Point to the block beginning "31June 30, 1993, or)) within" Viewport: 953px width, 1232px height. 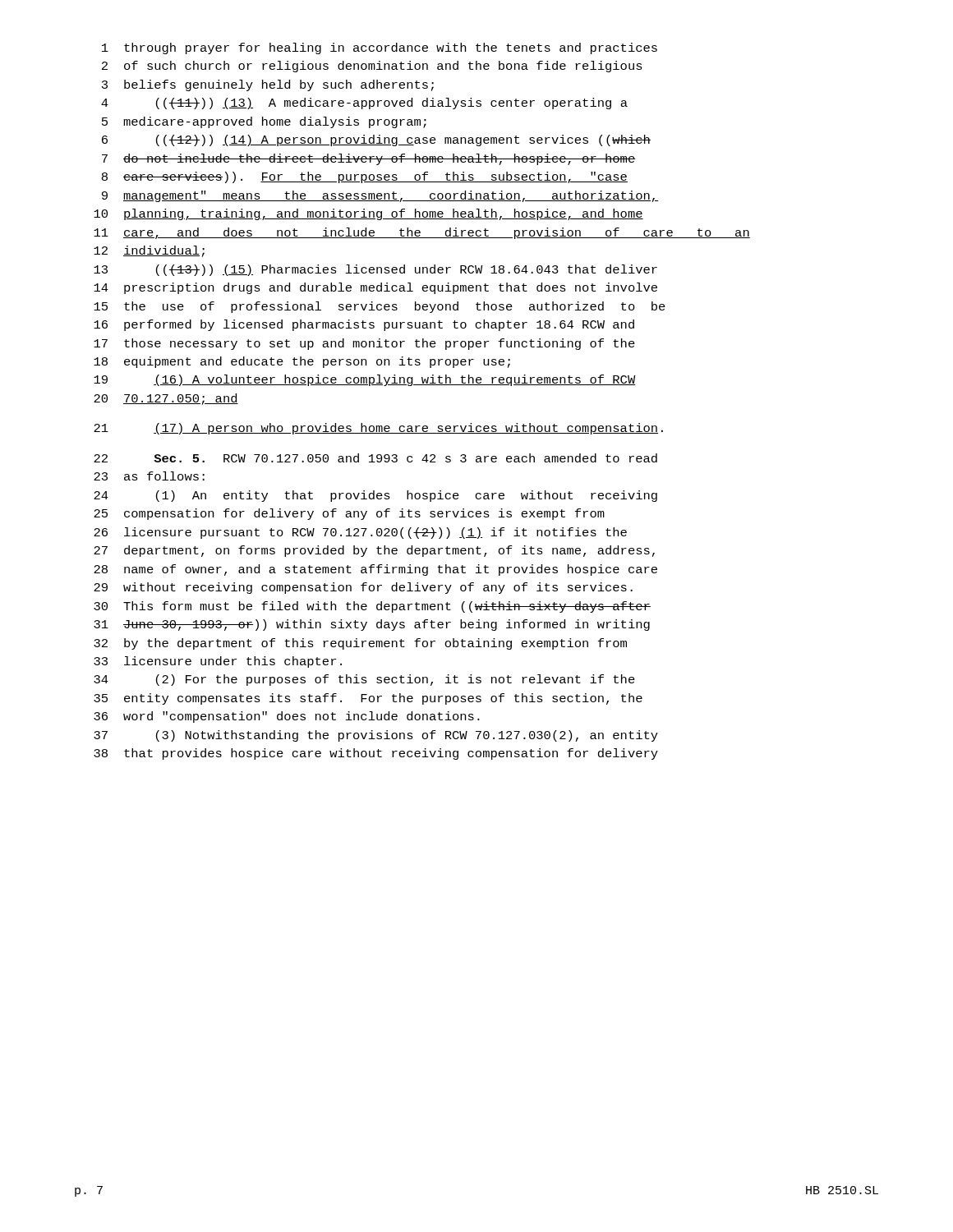tap(485, 625)
